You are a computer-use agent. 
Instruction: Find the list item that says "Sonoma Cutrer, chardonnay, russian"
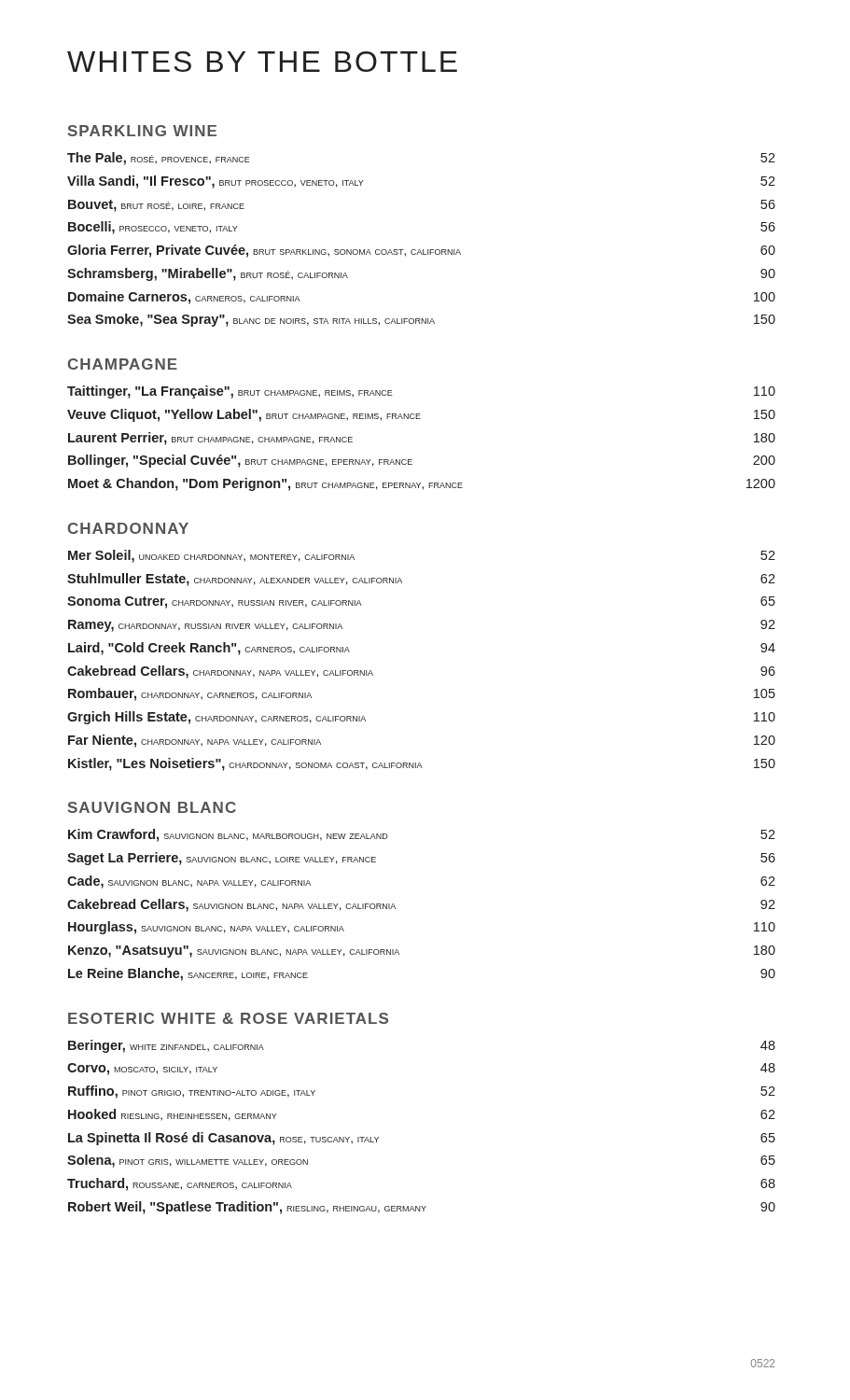click(223, 602)
